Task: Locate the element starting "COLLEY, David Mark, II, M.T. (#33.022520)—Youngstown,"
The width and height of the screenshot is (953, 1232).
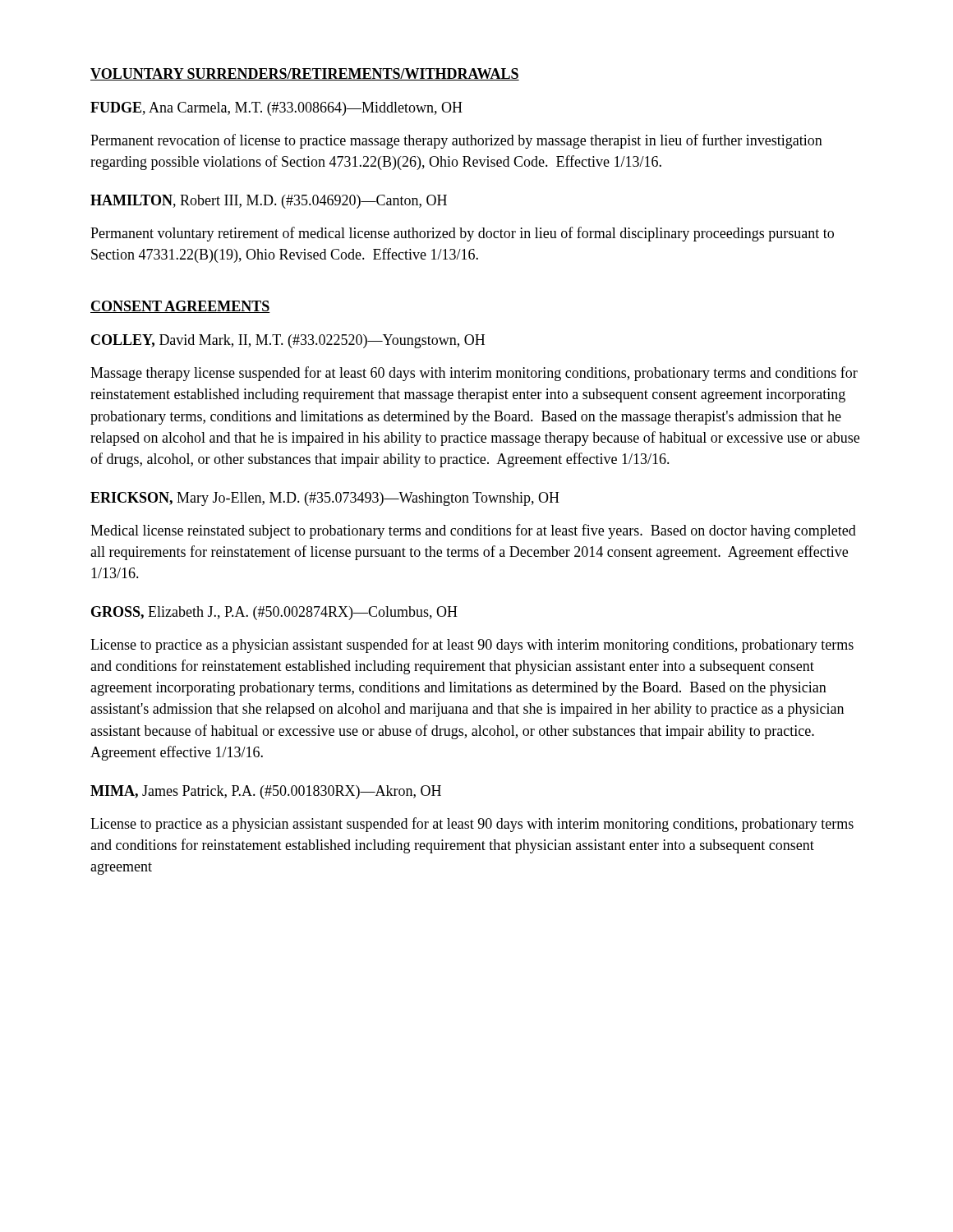Action: click(288, 340)
